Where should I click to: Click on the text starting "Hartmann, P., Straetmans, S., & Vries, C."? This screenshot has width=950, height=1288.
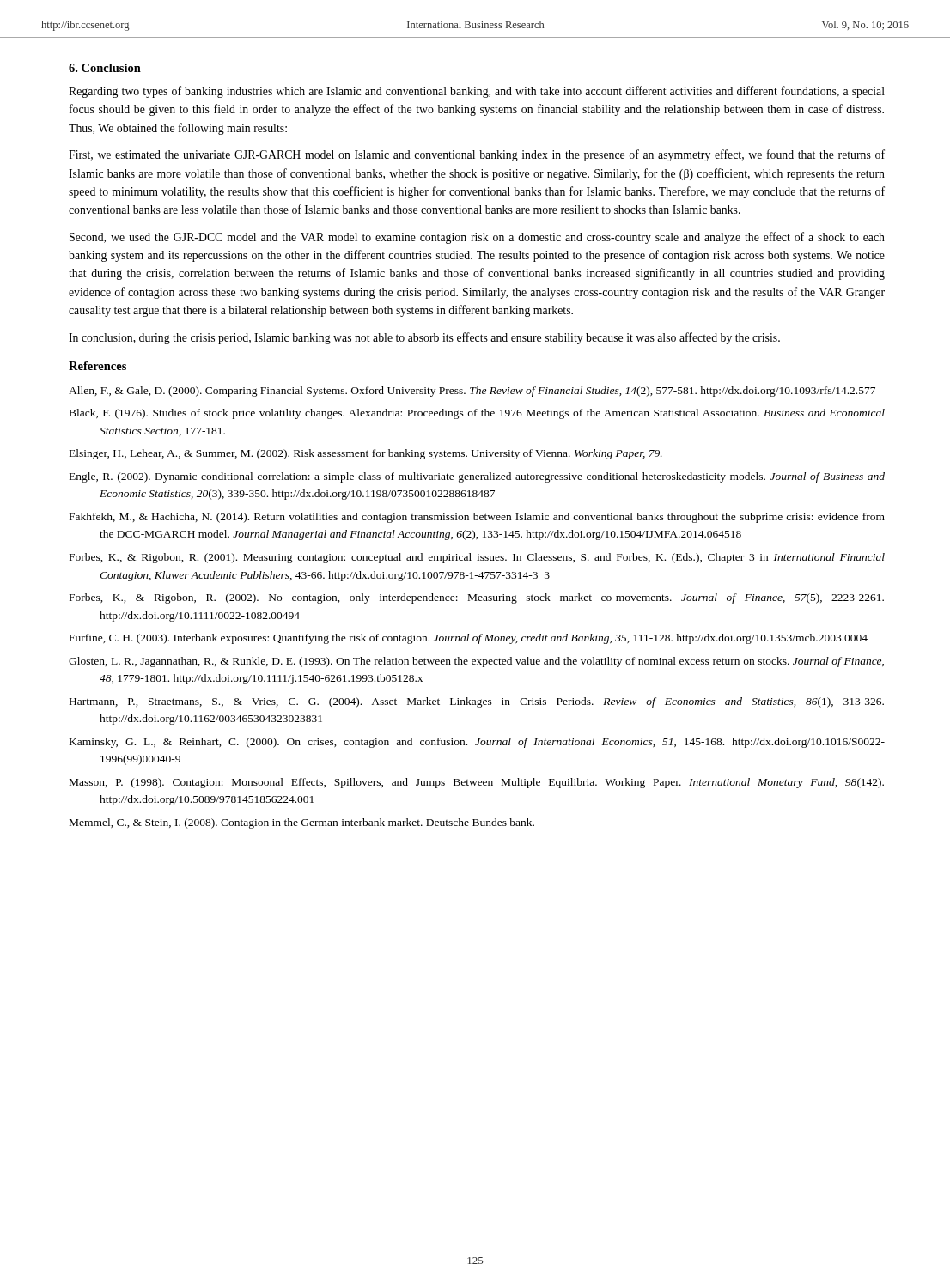(477, 710)
